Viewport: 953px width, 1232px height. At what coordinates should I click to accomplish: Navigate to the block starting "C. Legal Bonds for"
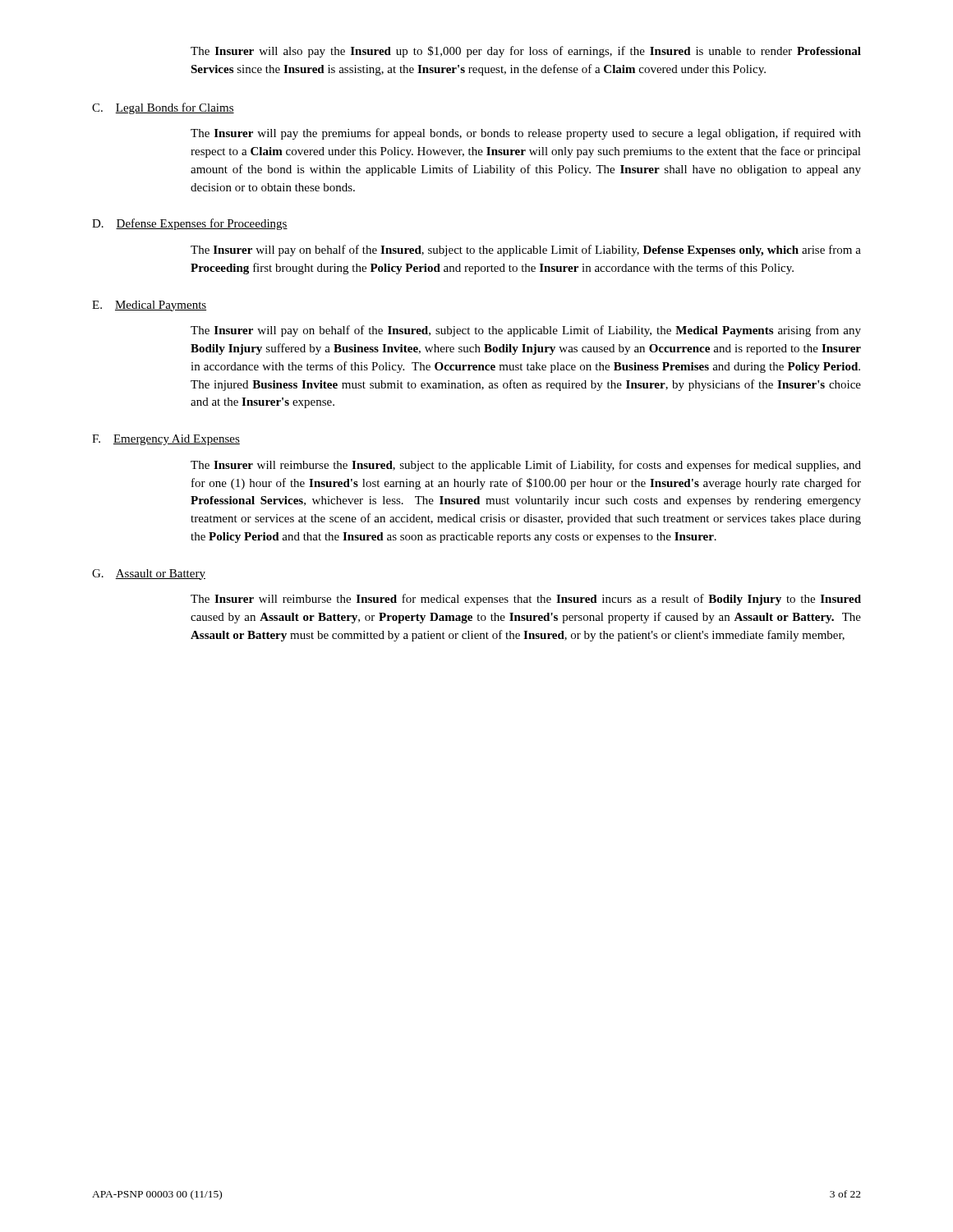pyautogui.click(x=163, y=107)
